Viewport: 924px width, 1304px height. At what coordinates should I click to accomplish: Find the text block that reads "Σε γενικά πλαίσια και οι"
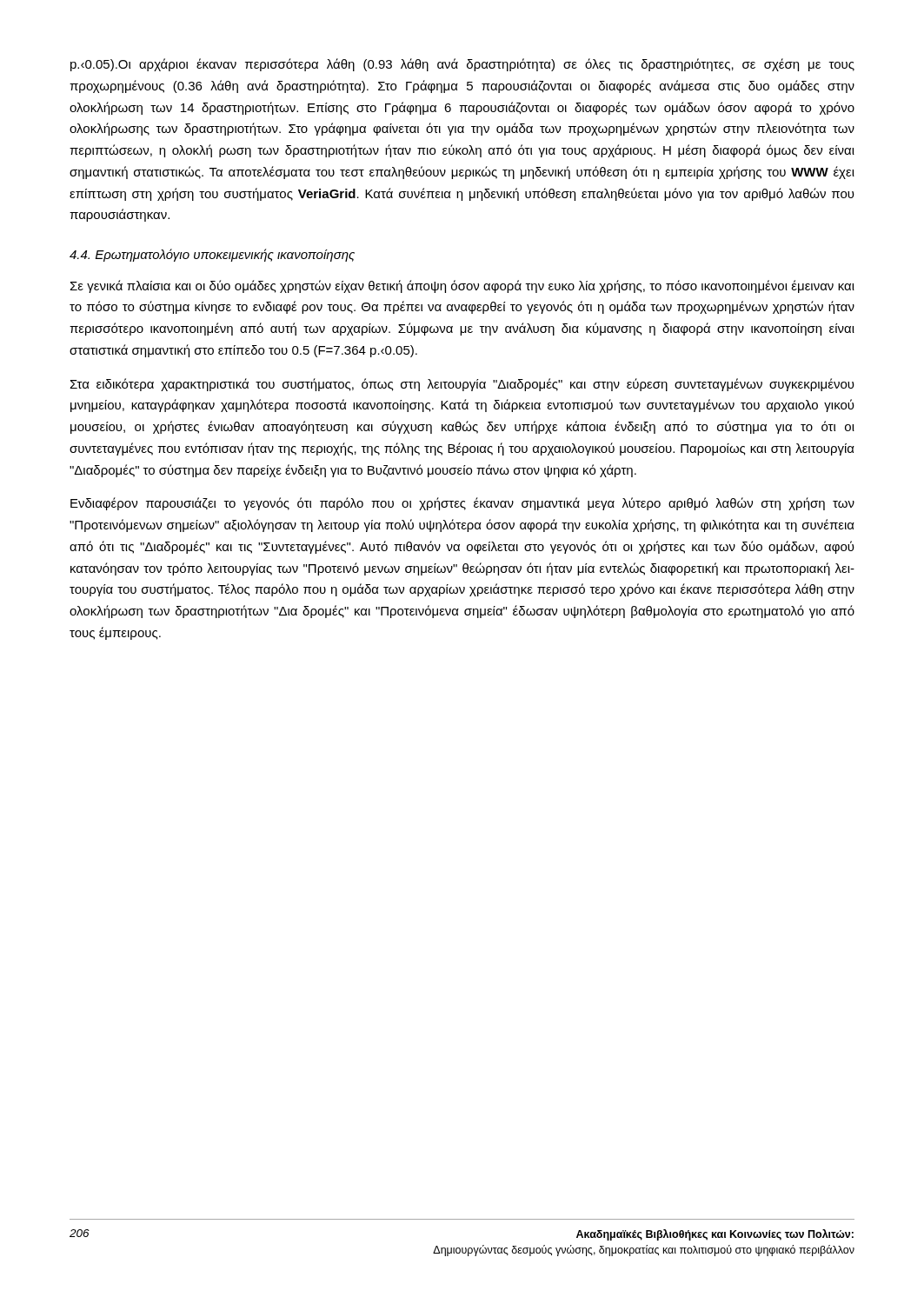click(x=462, y=317)
